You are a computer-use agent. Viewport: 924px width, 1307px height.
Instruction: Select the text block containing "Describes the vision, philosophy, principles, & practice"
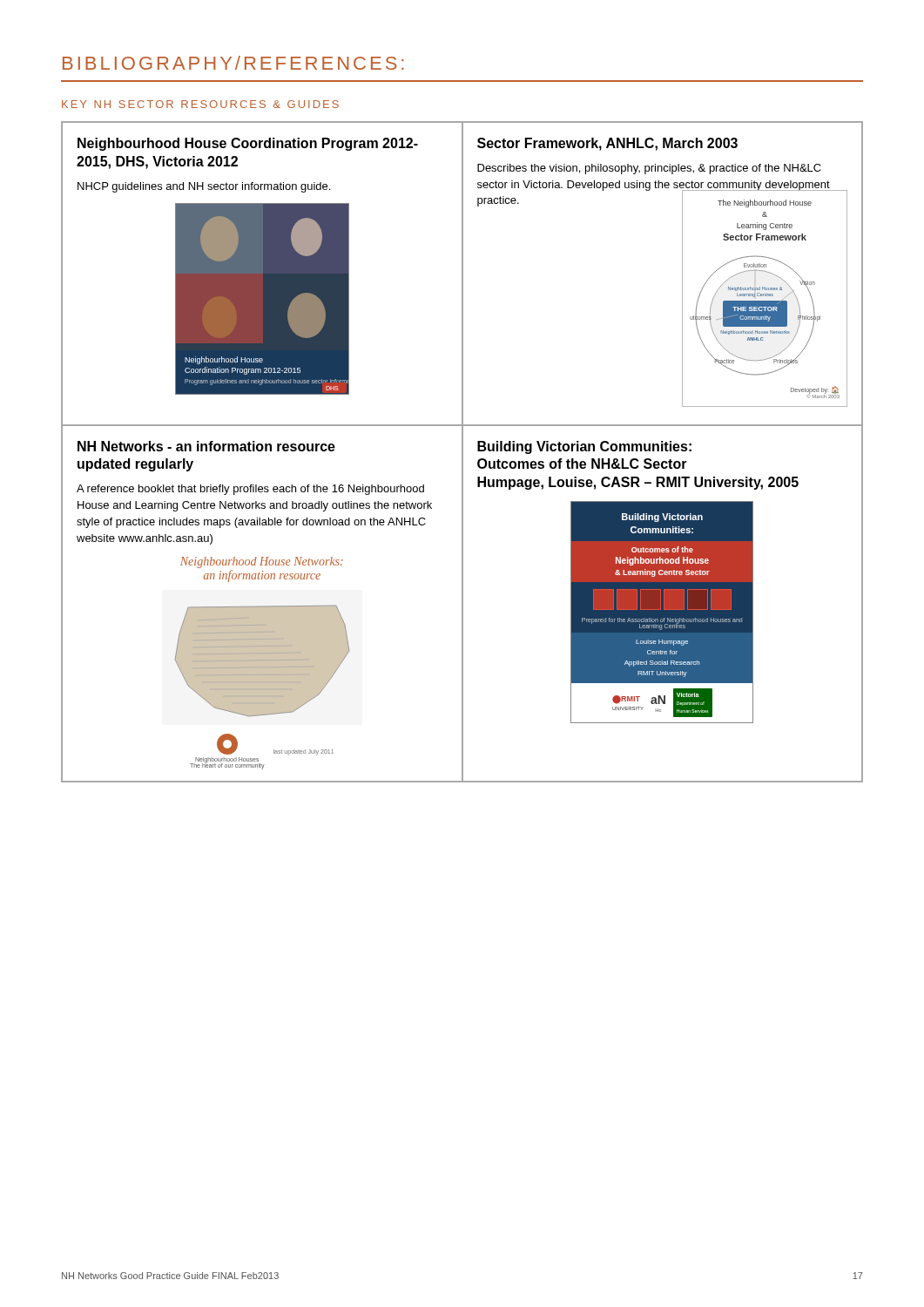653,184
